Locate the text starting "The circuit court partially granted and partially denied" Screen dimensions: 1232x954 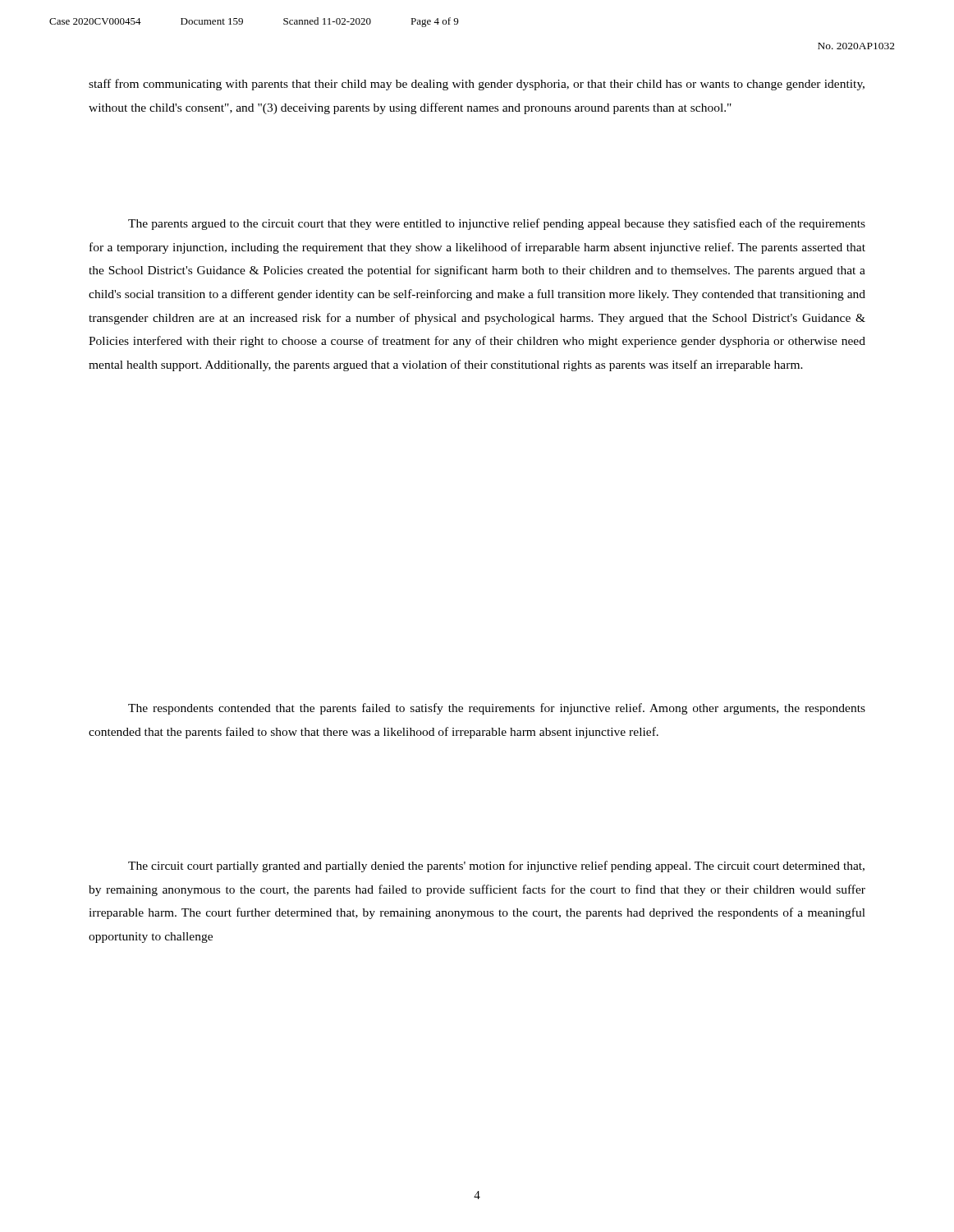[x=477, y=901]
